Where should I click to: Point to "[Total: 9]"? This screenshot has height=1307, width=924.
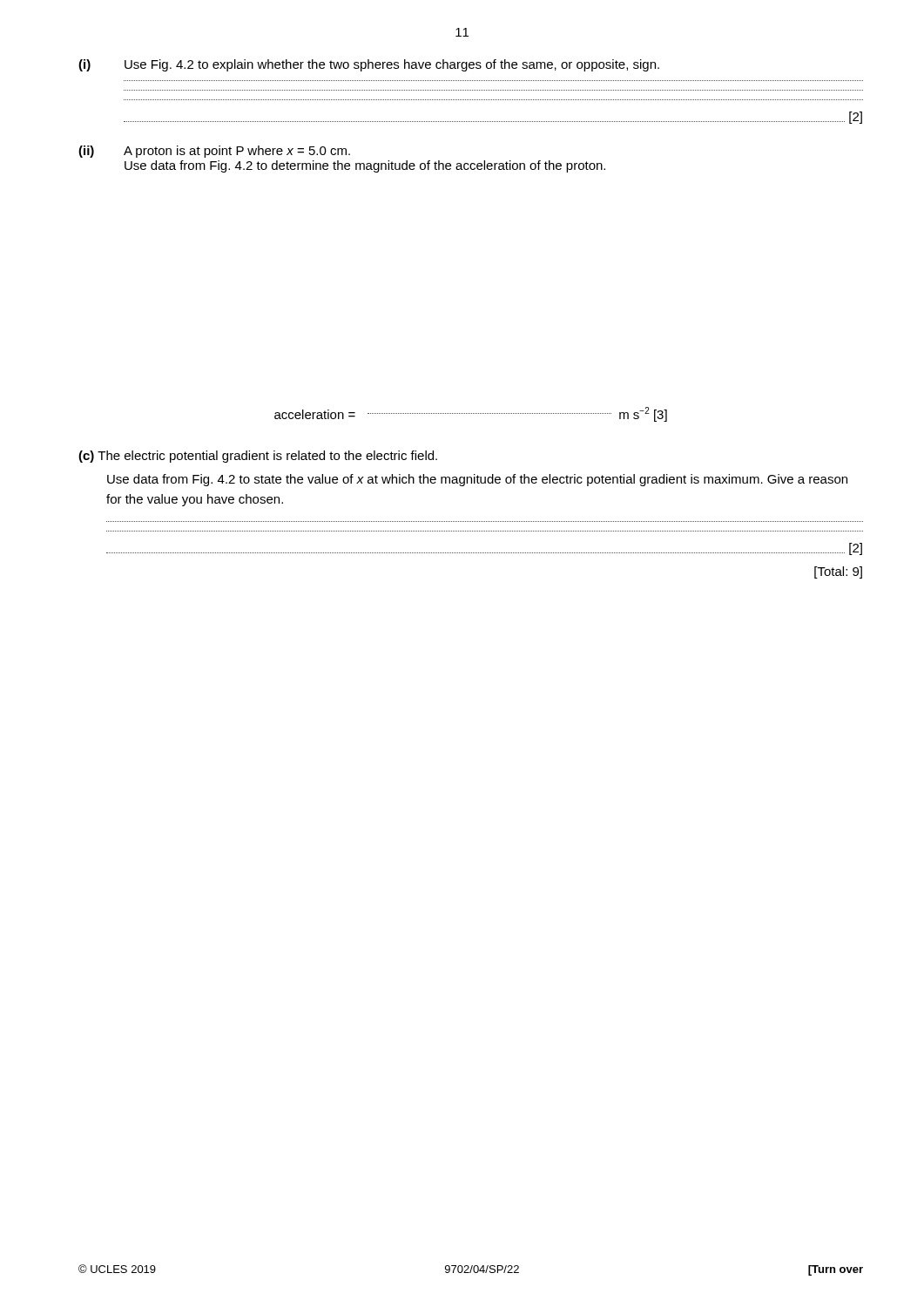coord(838,571)
